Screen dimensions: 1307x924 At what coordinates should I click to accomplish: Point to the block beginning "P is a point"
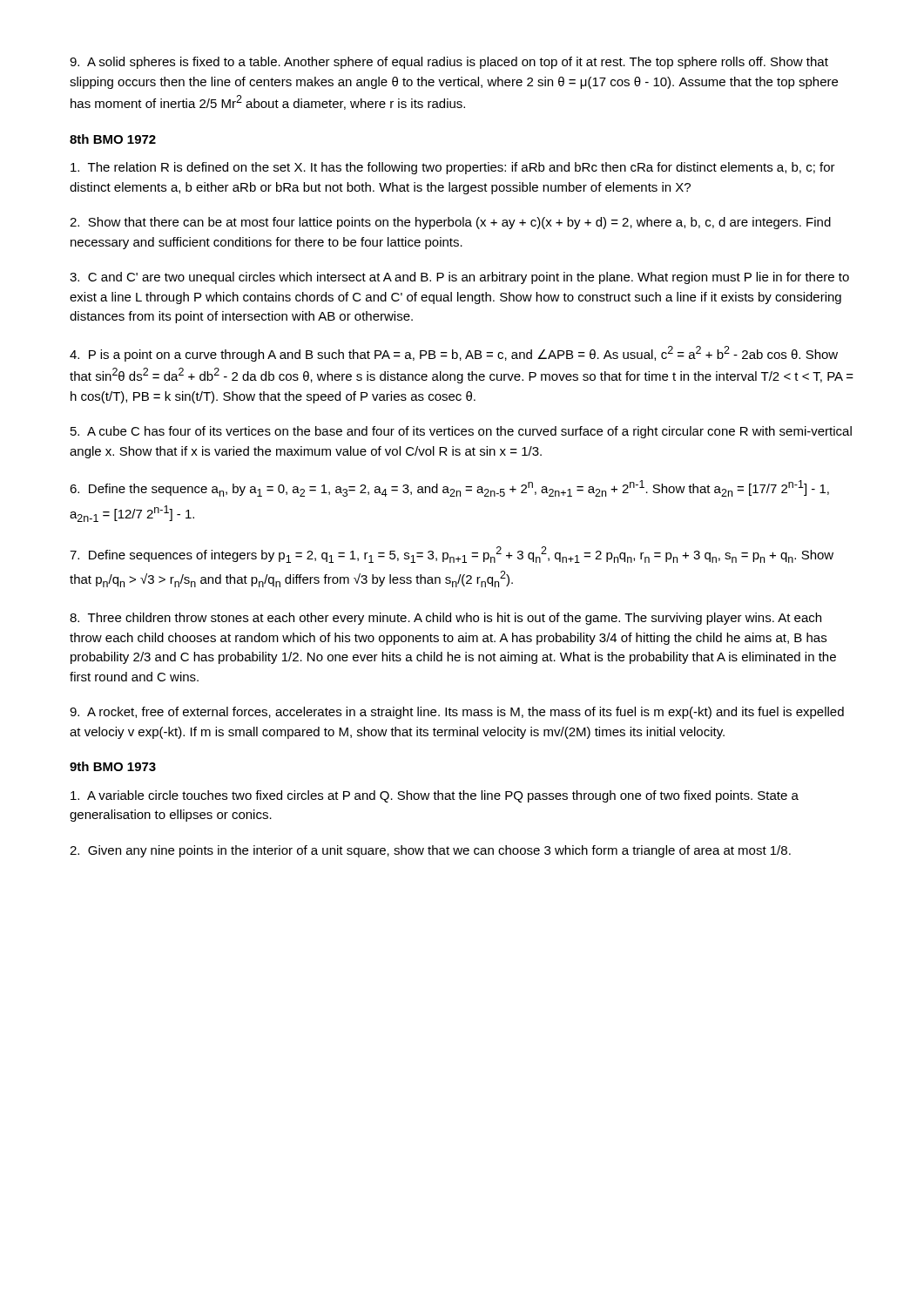pos(462,374)
